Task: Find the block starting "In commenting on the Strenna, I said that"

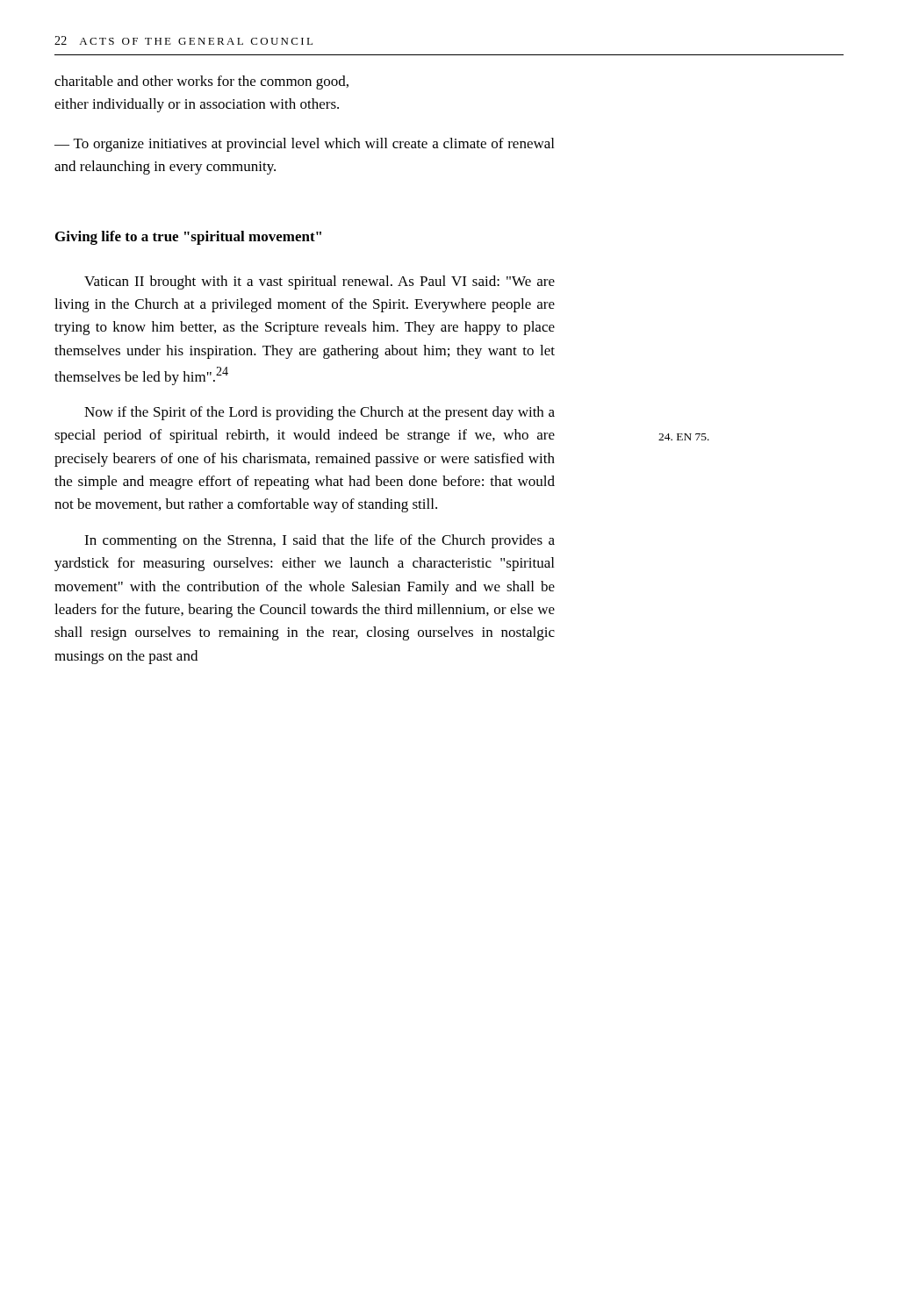Action: [x=305, y=598]
